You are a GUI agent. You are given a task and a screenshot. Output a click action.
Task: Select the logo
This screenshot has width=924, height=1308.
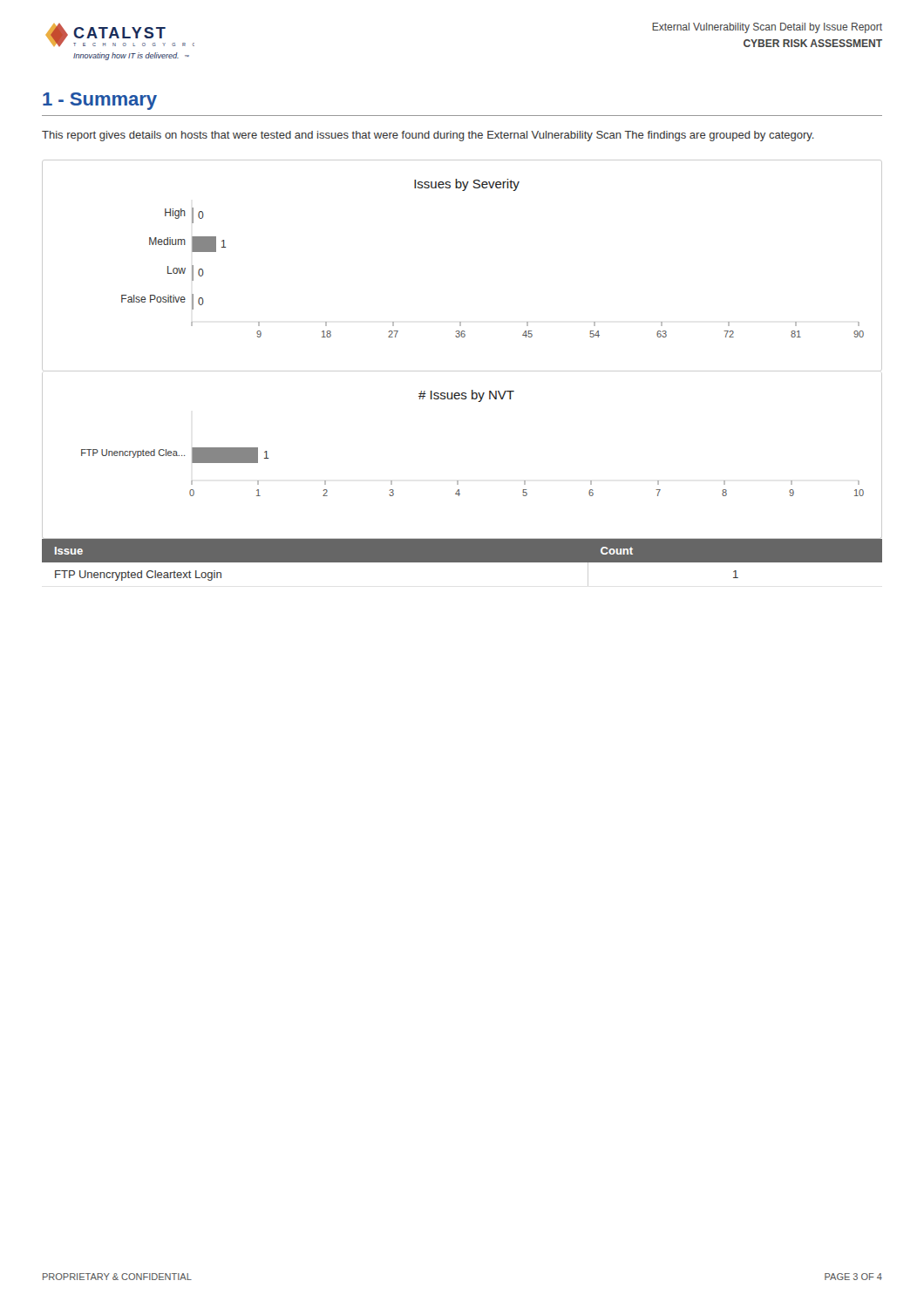(118, 43)
